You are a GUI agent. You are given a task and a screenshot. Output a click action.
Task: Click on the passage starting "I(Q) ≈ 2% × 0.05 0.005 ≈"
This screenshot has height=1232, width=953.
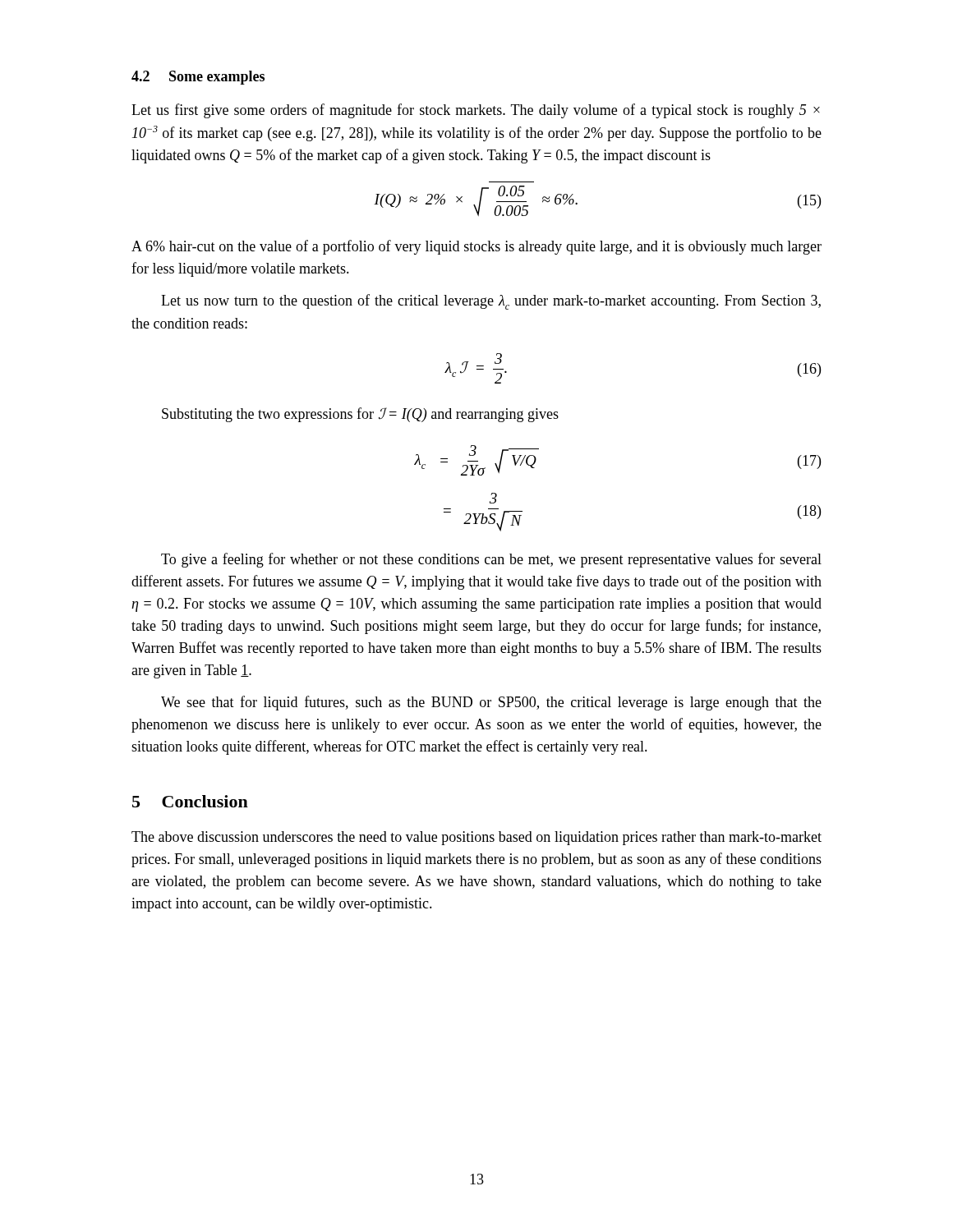tap(476, 201)
